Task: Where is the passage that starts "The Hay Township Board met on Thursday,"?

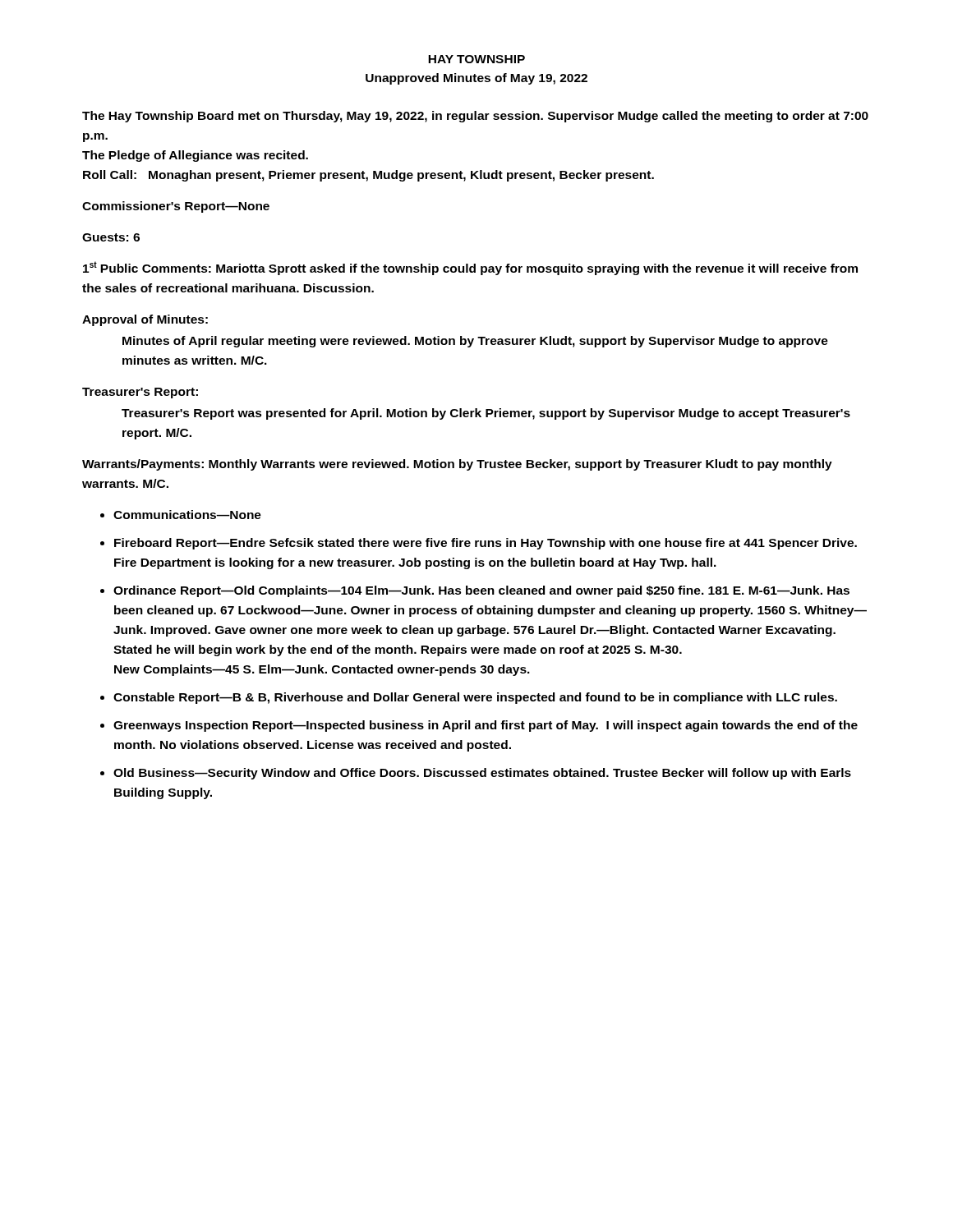Action: click(475, 117)
